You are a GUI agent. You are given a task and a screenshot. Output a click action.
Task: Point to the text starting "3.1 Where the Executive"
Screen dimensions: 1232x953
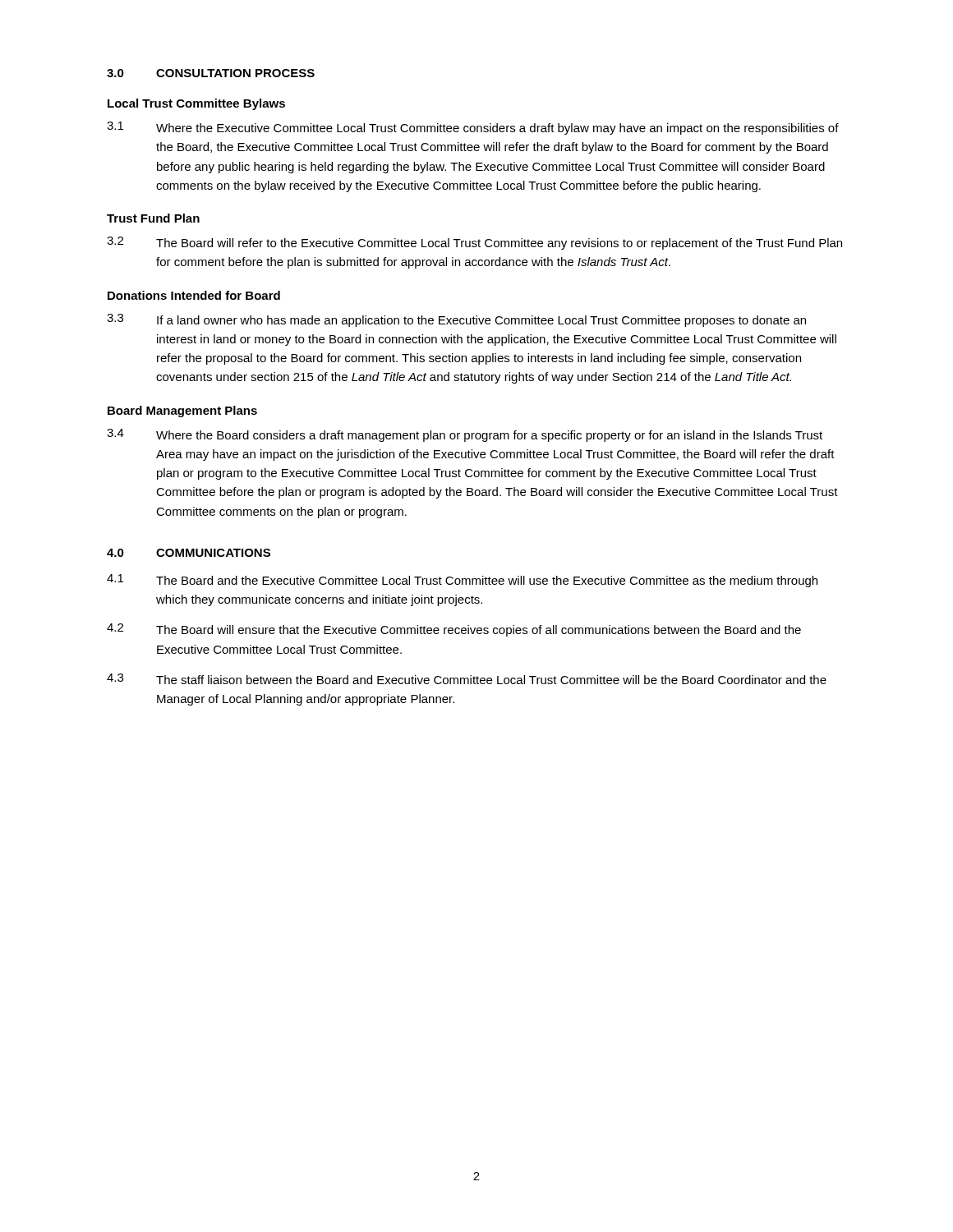pos(476,156)
